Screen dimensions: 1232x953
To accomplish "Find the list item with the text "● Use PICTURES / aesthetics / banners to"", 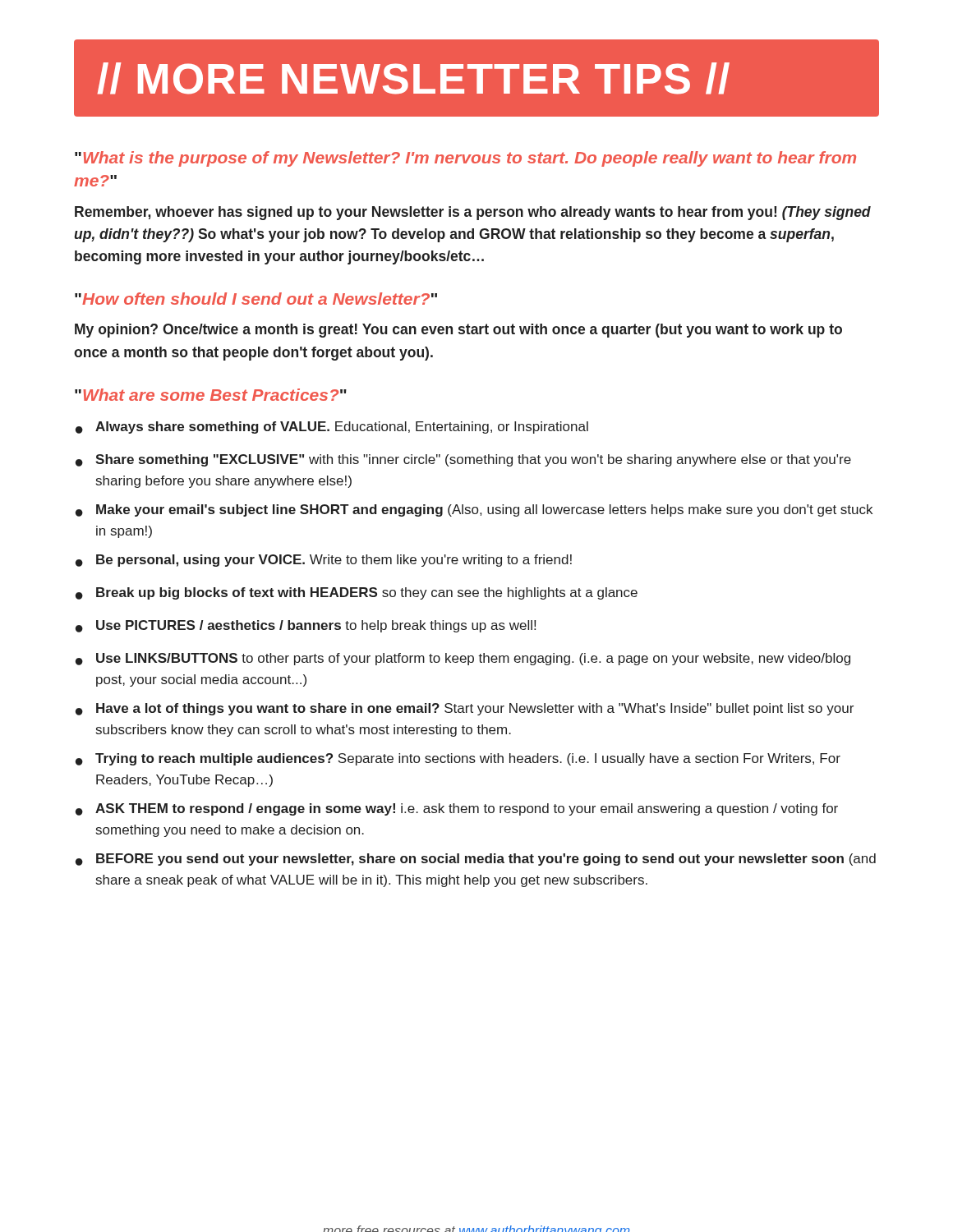I will [306, 627].
